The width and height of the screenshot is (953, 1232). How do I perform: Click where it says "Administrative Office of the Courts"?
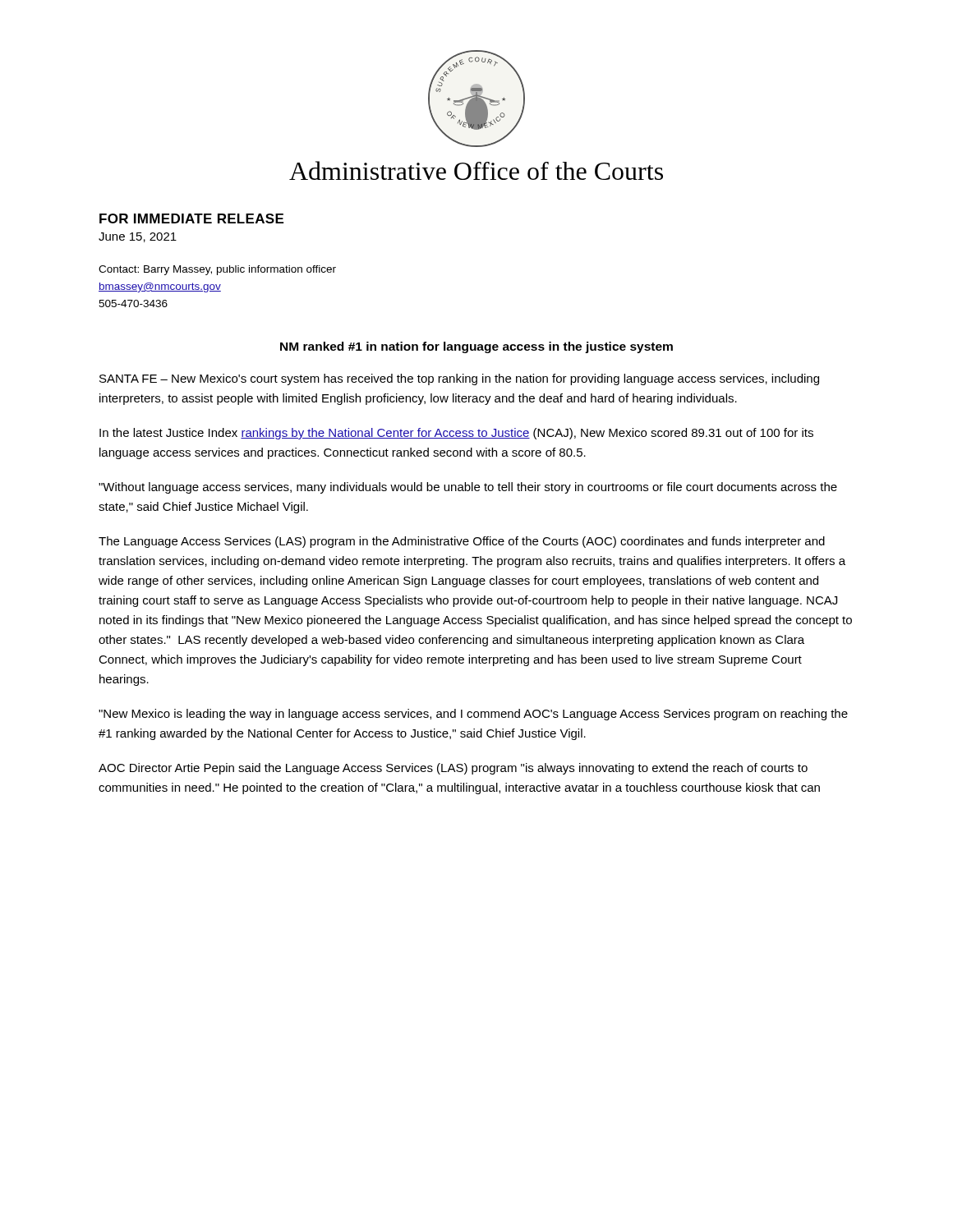[476, 171]
